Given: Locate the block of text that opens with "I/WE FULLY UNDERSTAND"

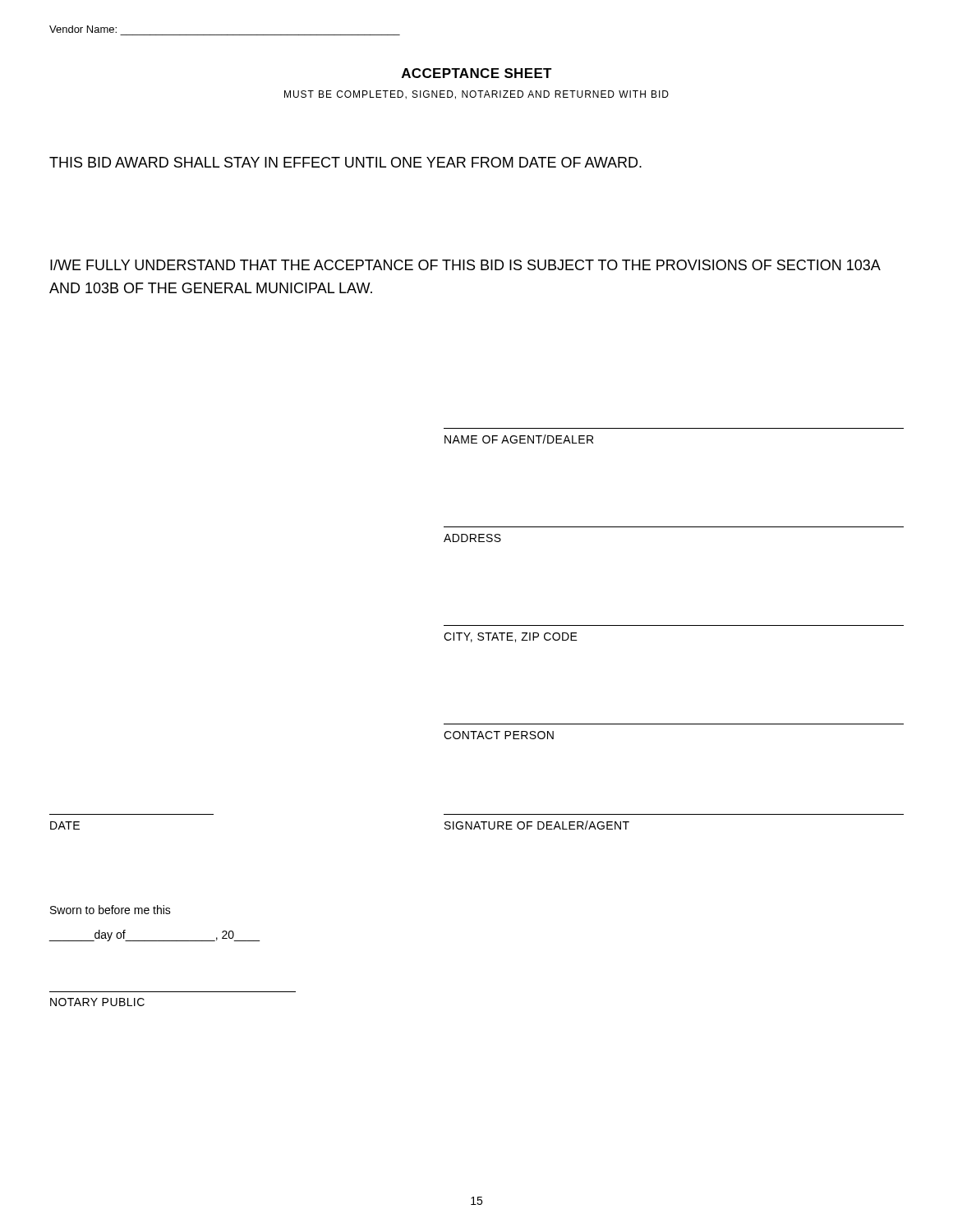Looking at the screenshot, I should (465, 277).
